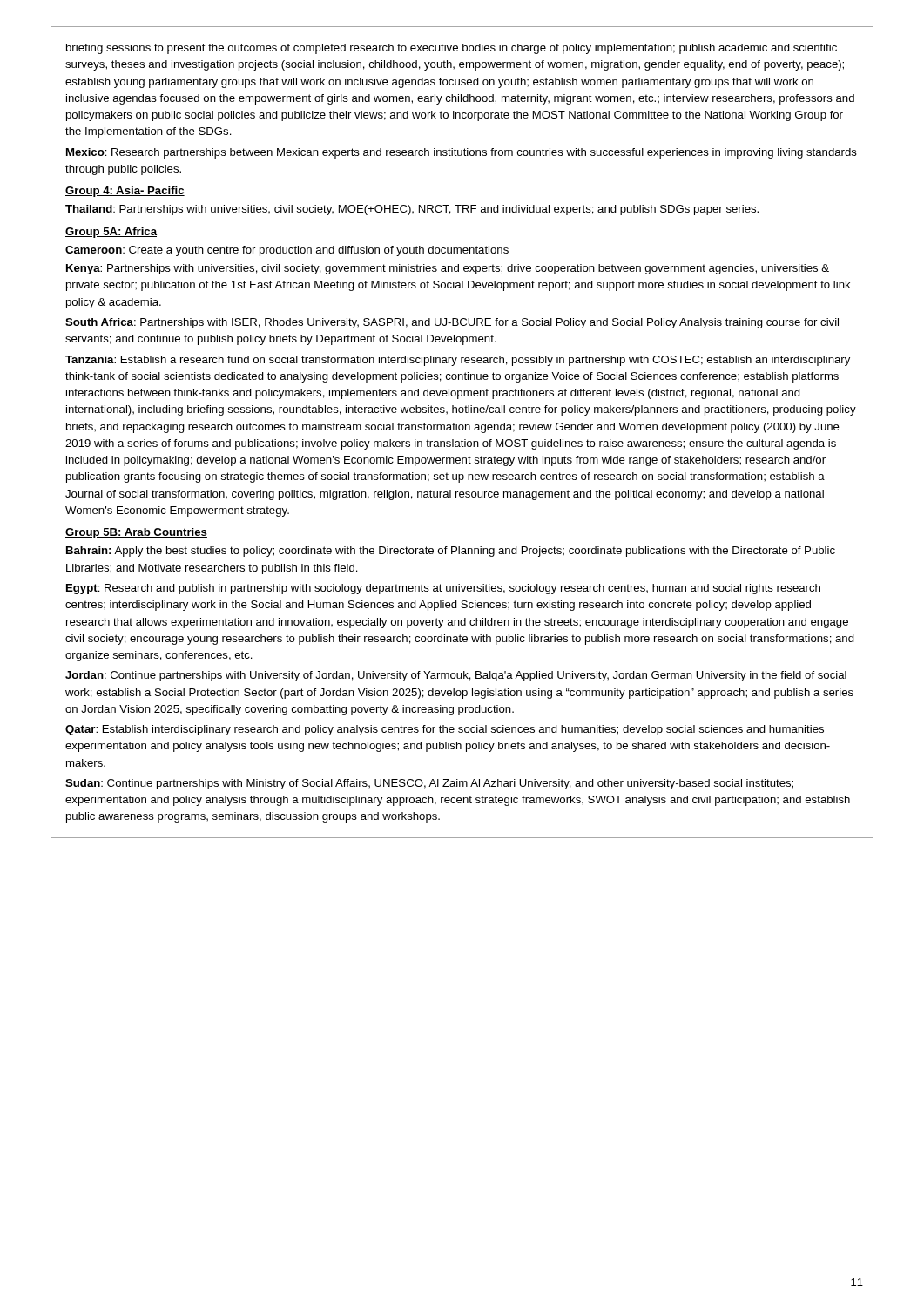Select the element starting "Sudan: Continue partnerships with Ministry of Social Affairs,"
Viewport: 924px width, 1307px height.
point(458,800)
